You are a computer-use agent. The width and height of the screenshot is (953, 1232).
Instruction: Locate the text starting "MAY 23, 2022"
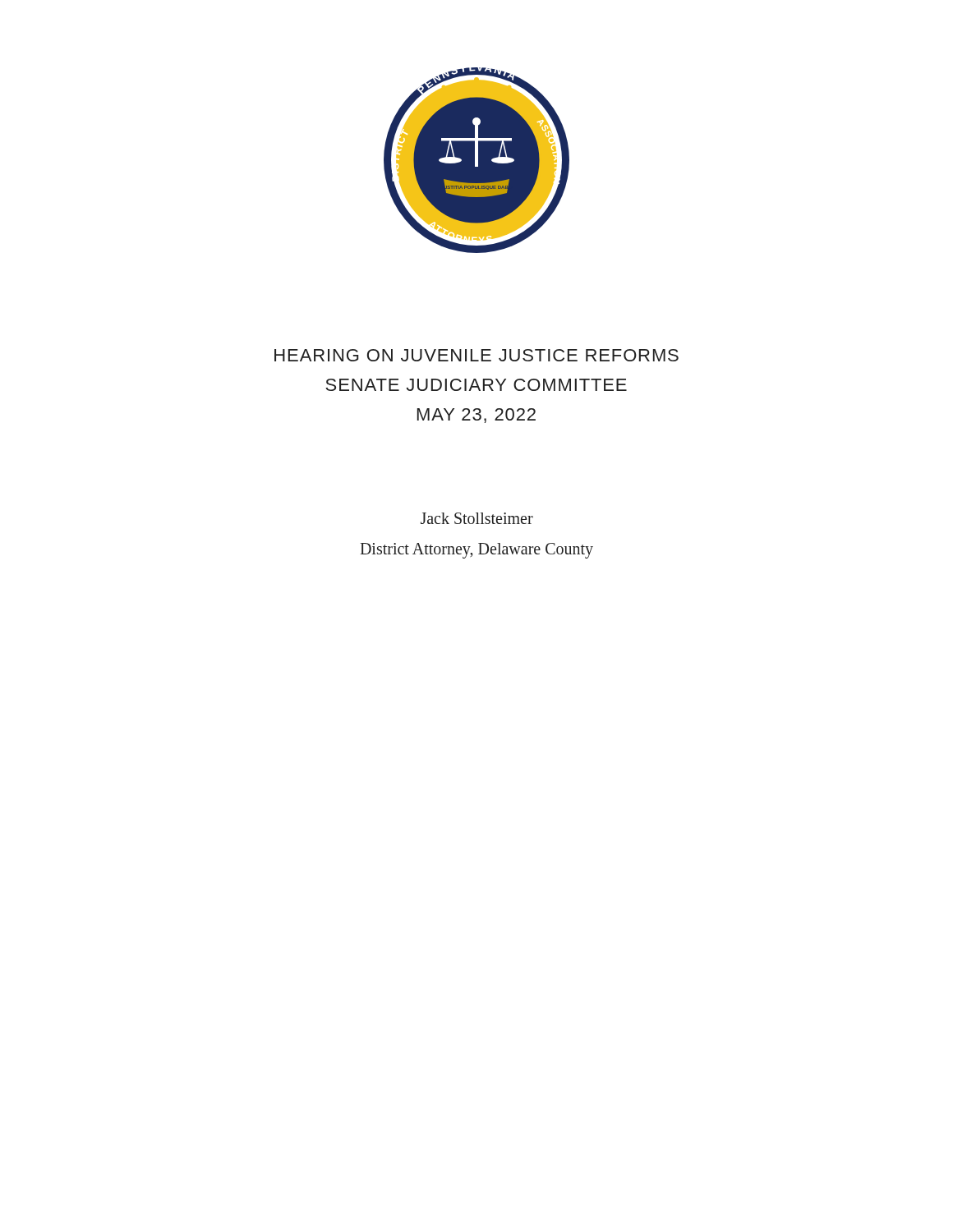pyautogui.click(x=476, y=414)
